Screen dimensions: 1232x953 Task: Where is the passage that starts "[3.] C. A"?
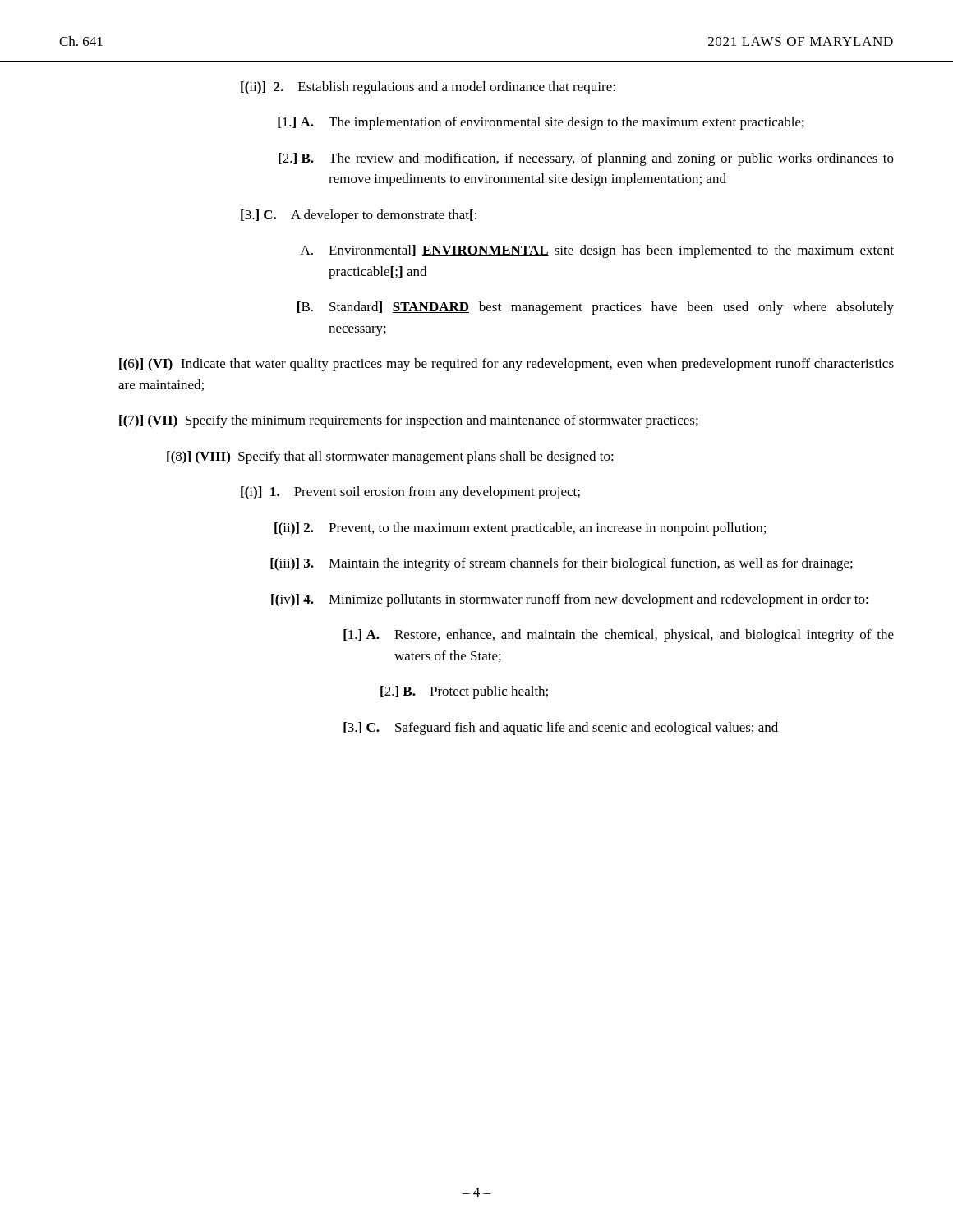359,216
